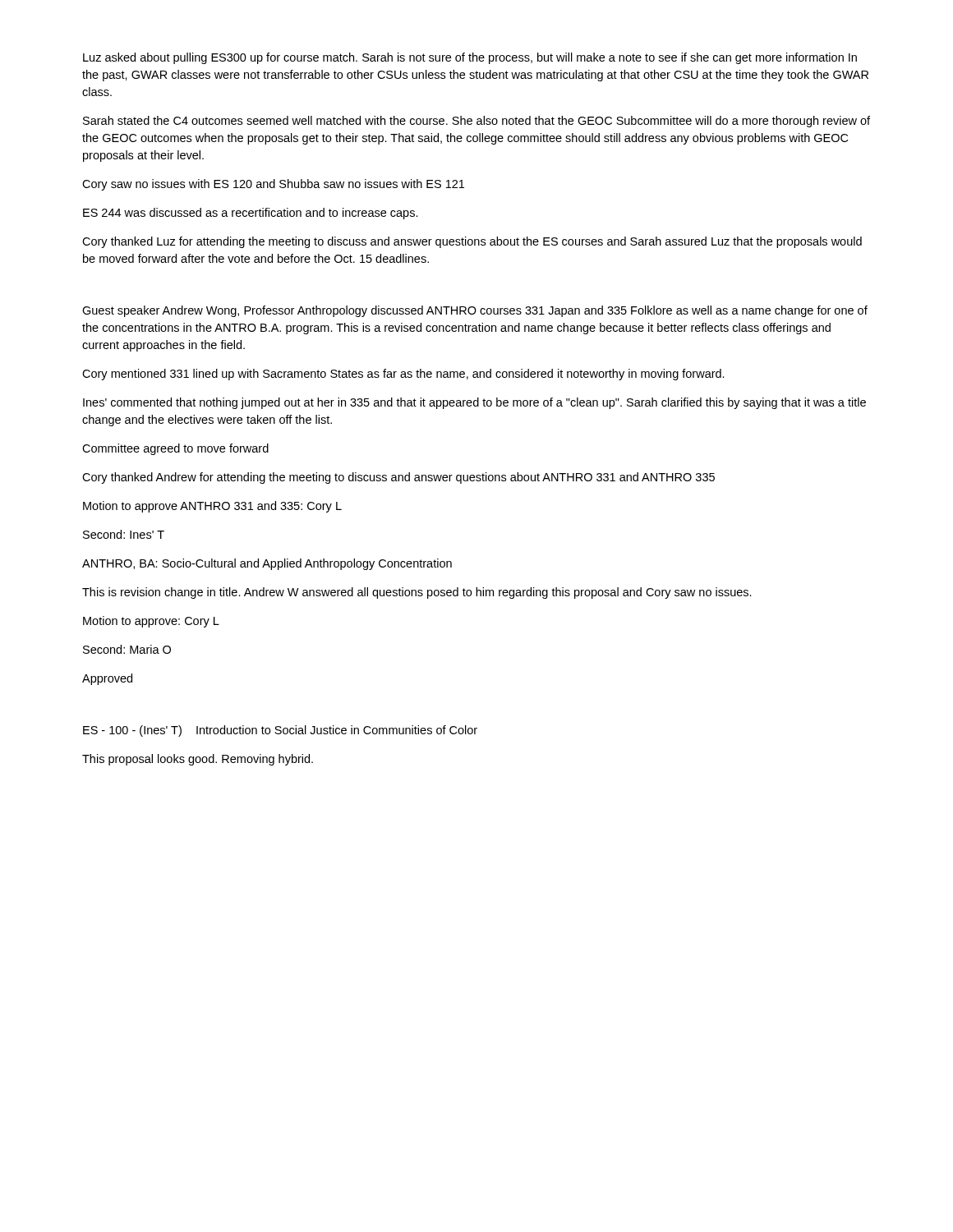Find the block on this page that starts "ES 244 was discussed as a"

point(250,213)
